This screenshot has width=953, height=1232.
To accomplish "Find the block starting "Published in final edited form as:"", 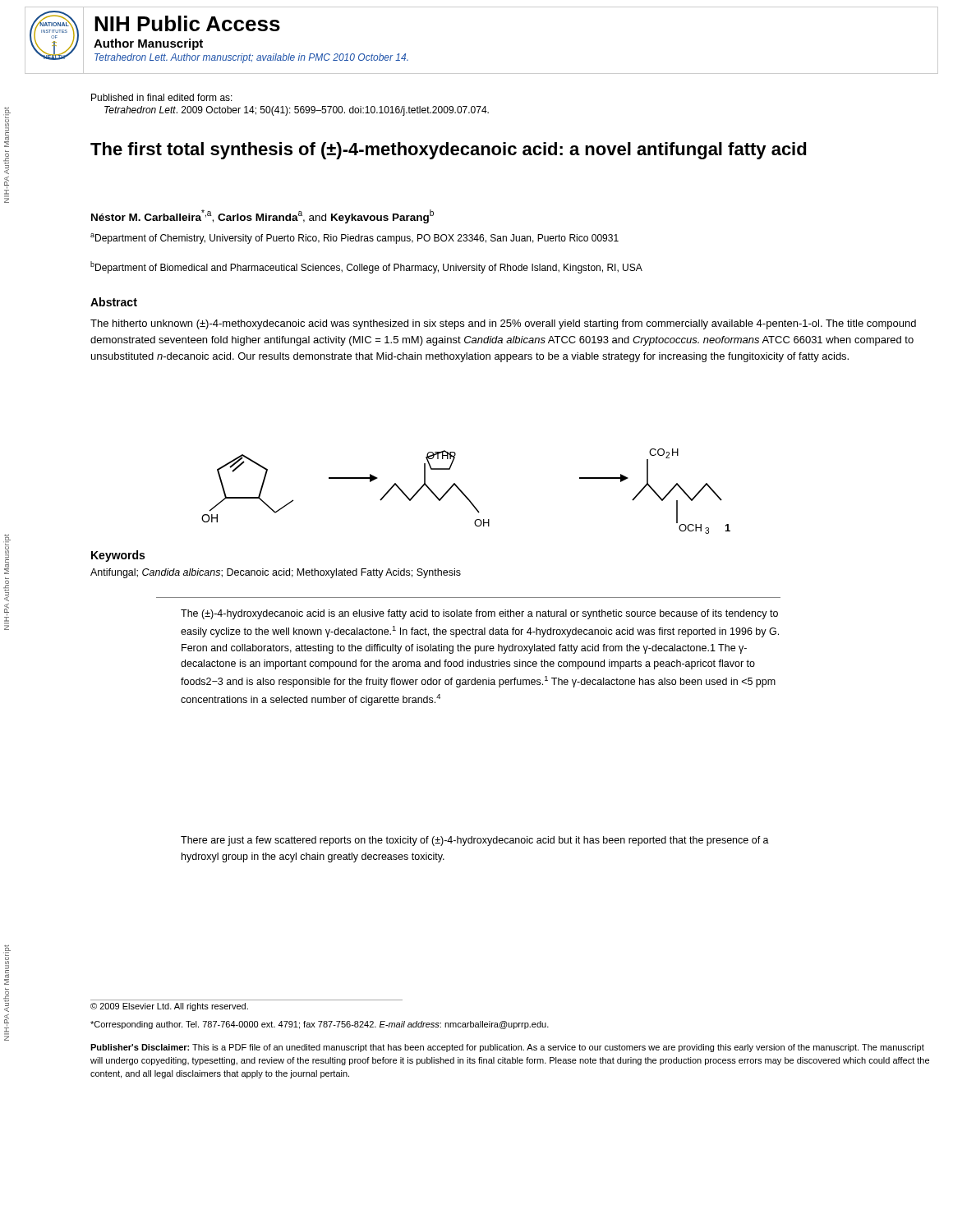I will (162, 98).
